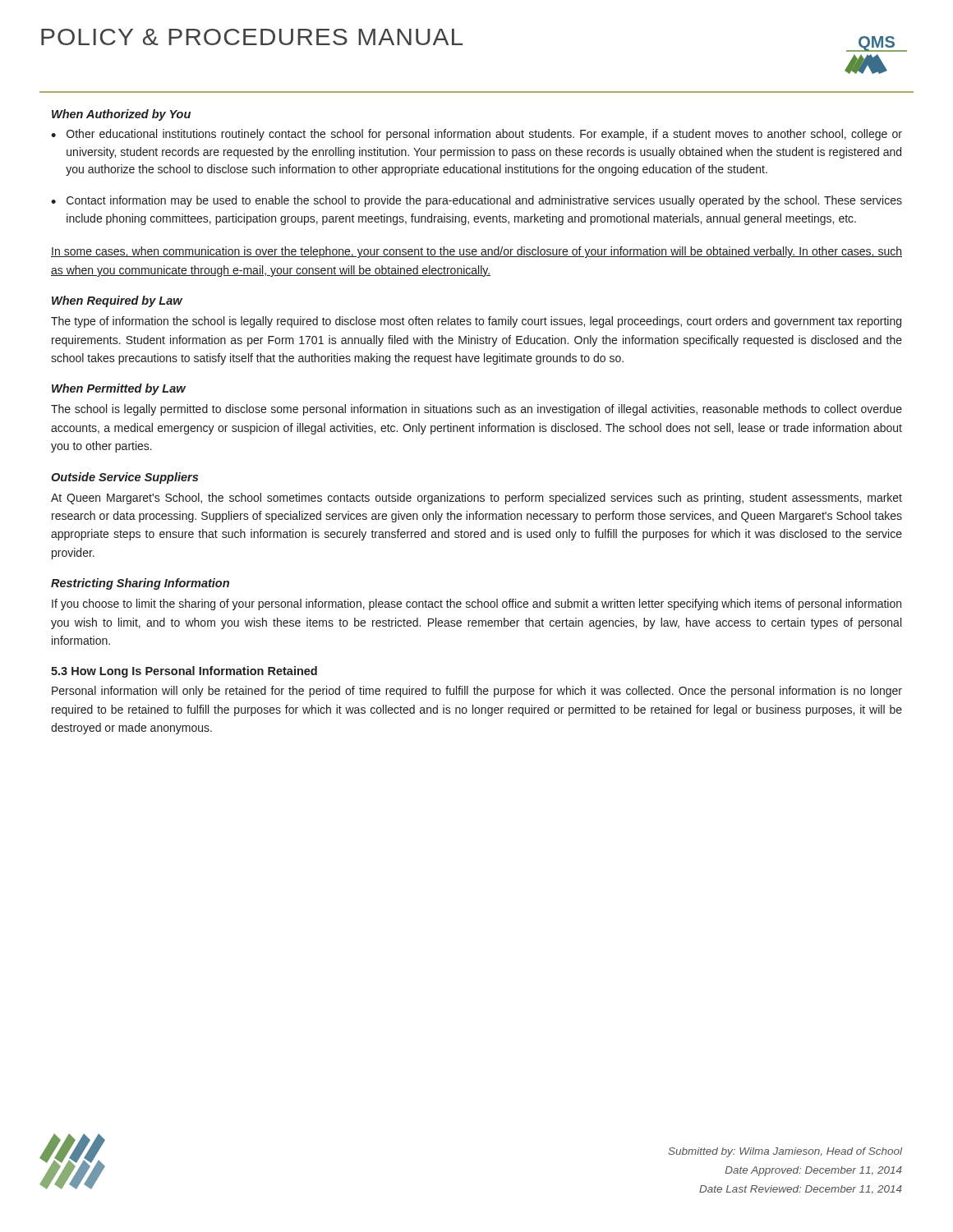Where does it say "When Authorized by You"?
Screen dimensions: 1232x953
(121, 115)
